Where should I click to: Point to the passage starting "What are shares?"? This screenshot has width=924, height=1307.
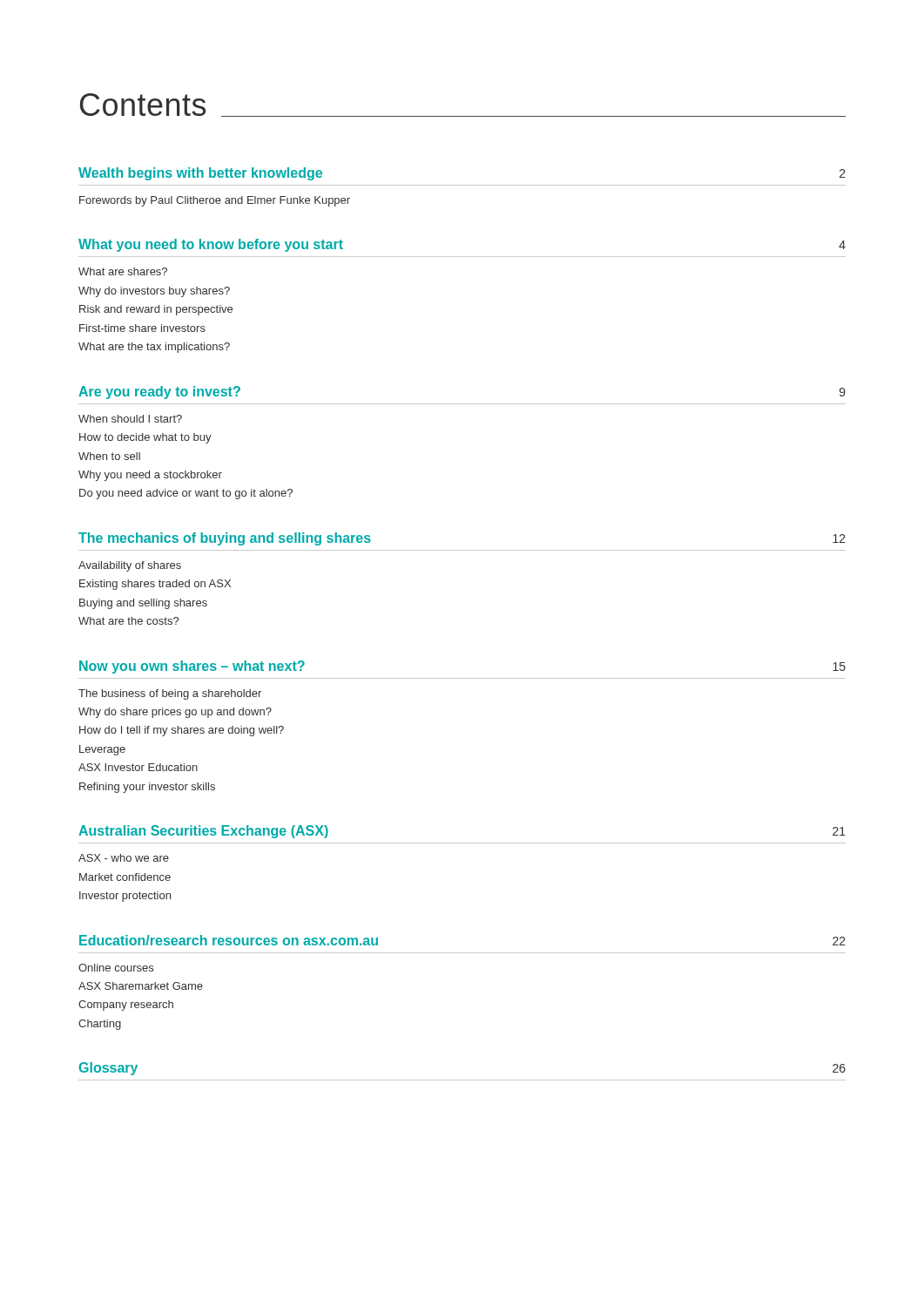pos(123,272)
